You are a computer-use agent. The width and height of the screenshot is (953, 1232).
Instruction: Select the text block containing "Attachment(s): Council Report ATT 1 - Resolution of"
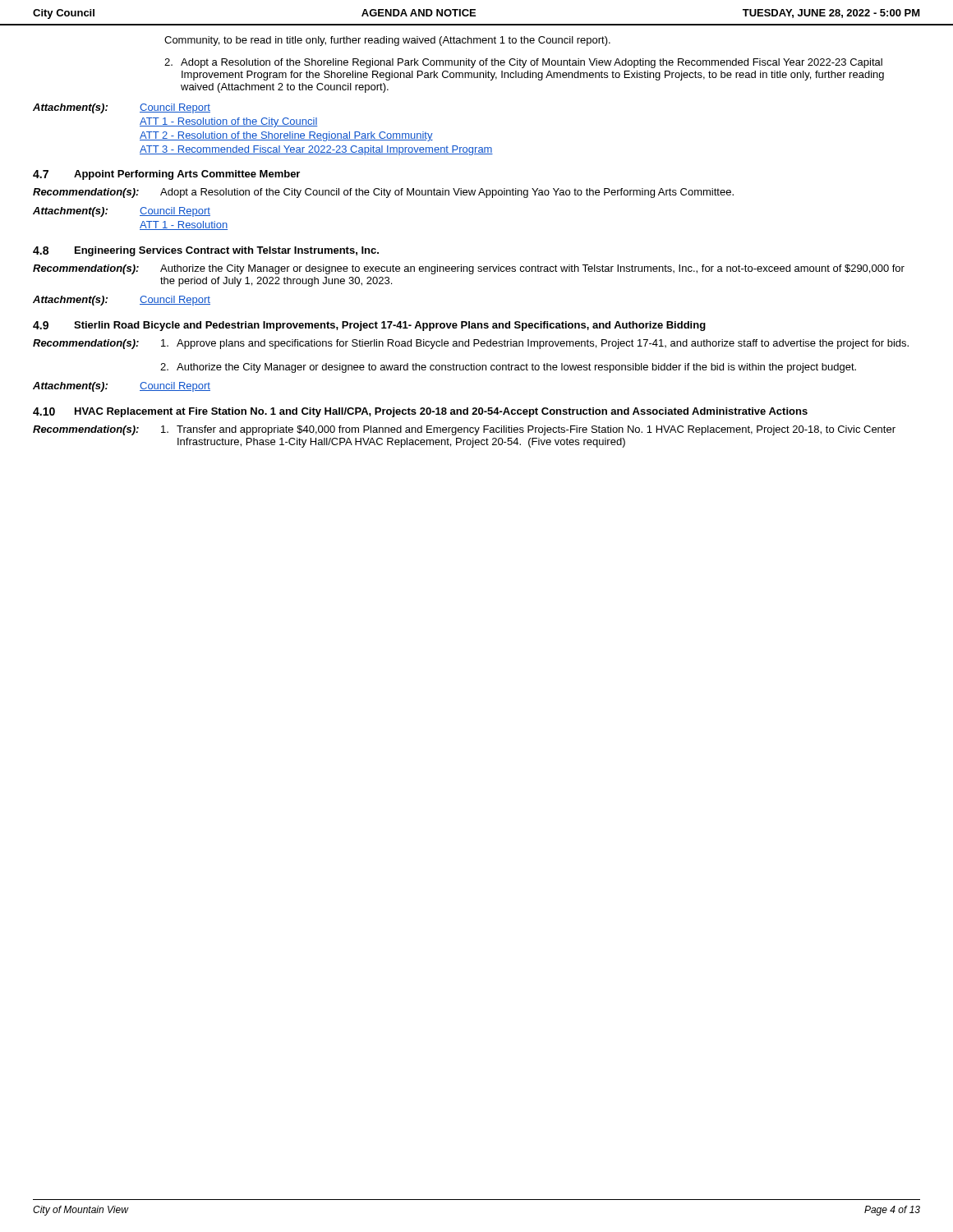pyautogui.click(x=263, y=129)
